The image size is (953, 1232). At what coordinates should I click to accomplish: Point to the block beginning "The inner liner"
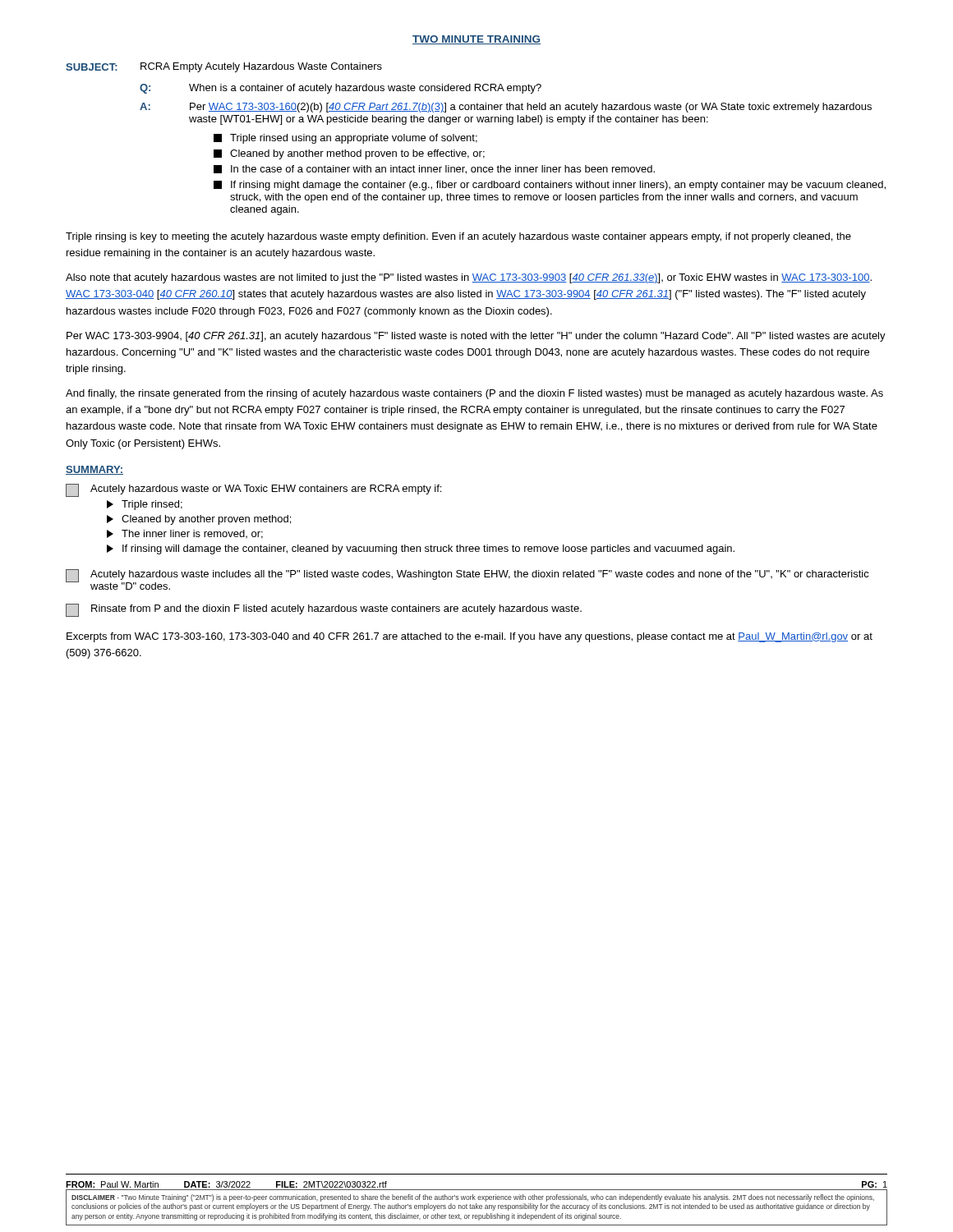pos(185,533)
